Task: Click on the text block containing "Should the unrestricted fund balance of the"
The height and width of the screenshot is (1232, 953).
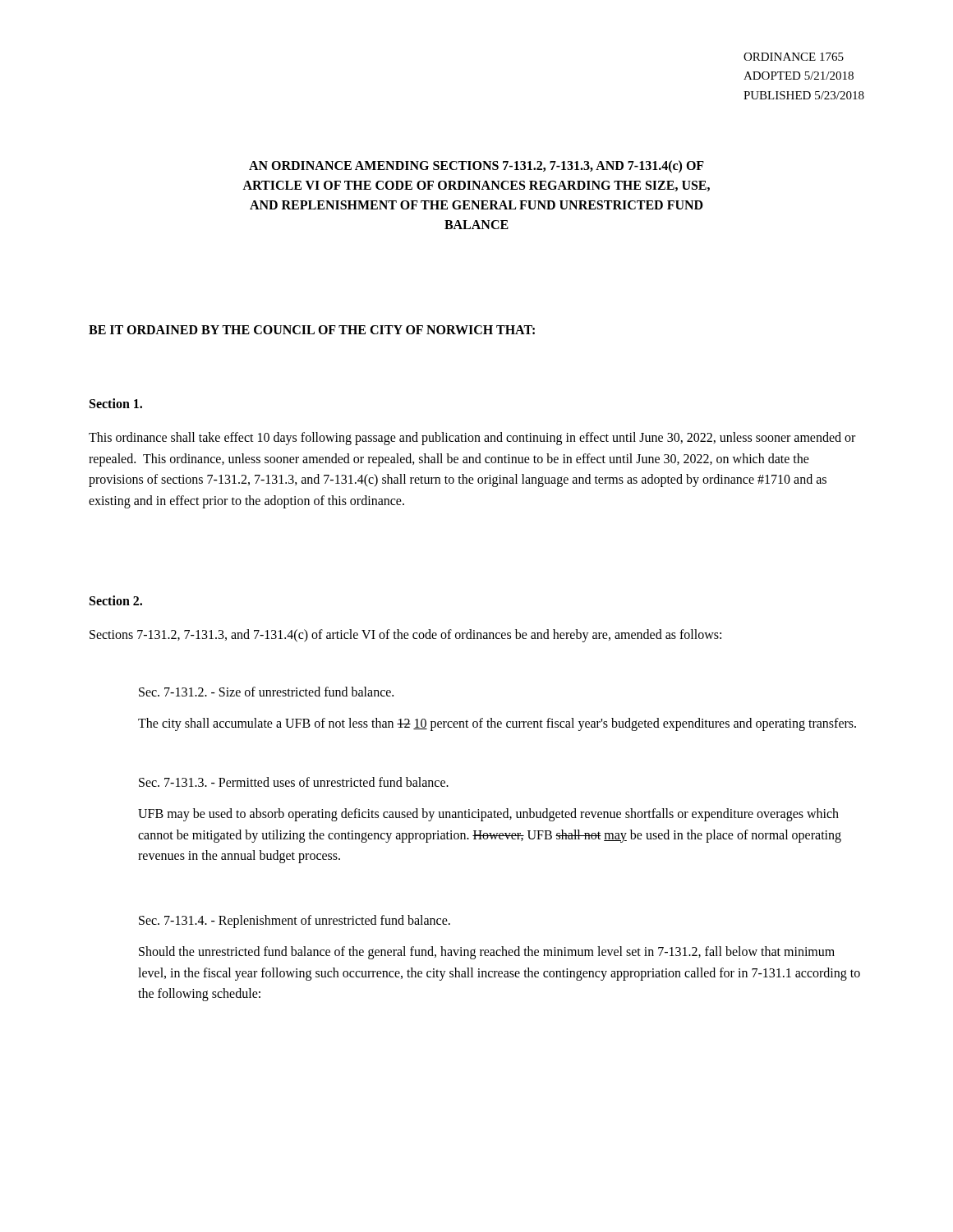Action: tap(499, 973)
